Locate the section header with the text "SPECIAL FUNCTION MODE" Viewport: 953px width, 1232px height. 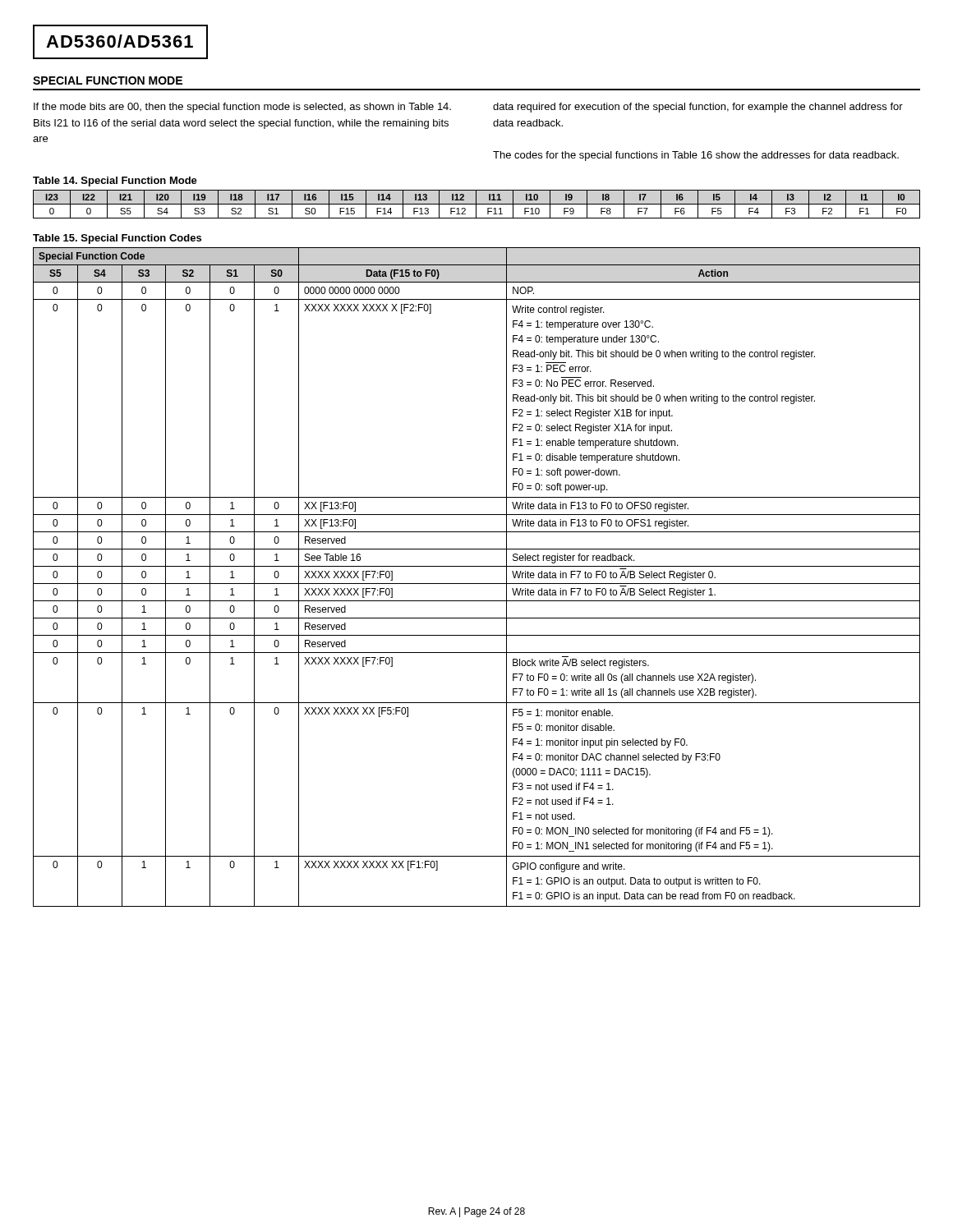point(108,81)
